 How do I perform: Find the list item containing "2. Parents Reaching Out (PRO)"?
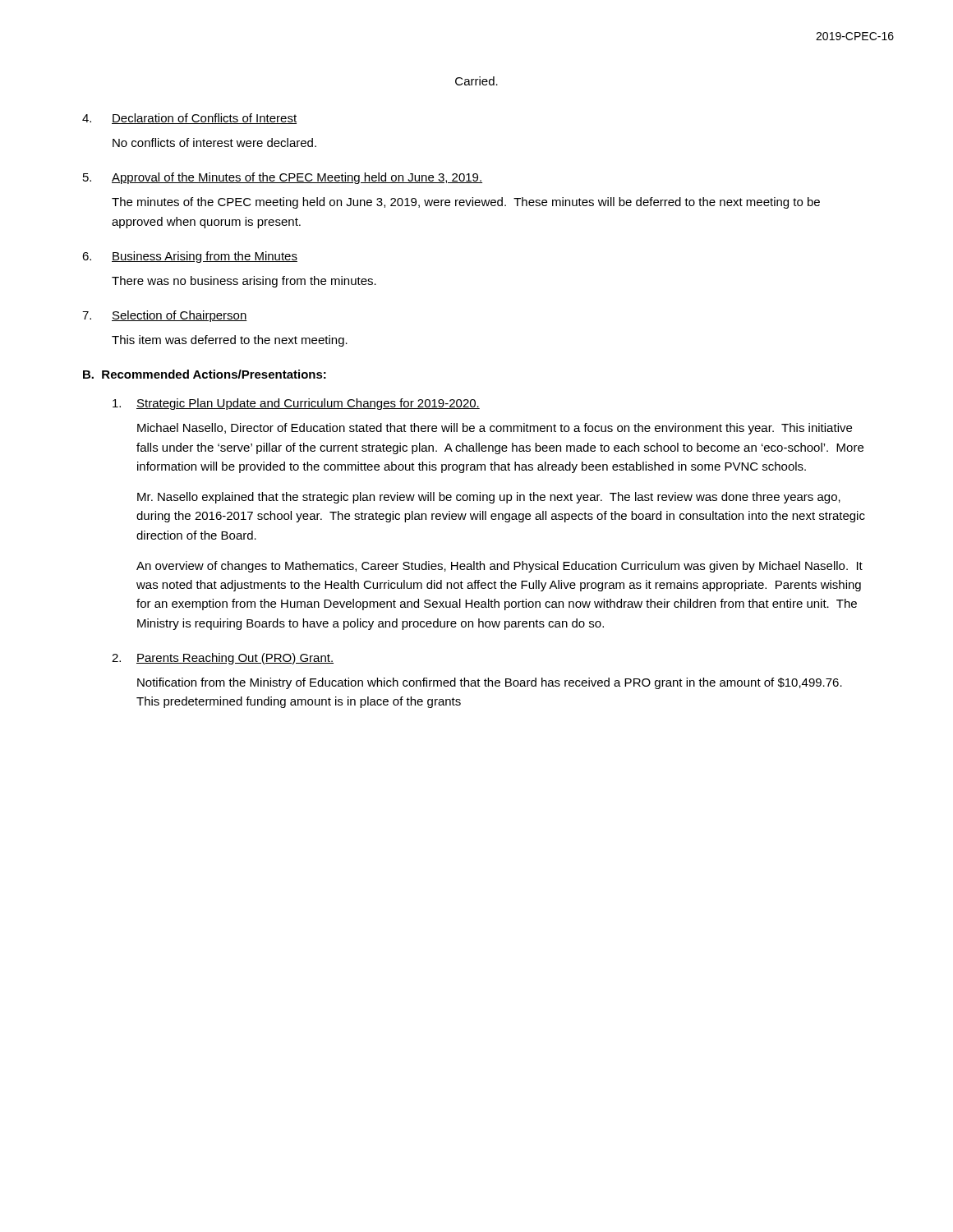pyautogui.click(x=491, y=680)
